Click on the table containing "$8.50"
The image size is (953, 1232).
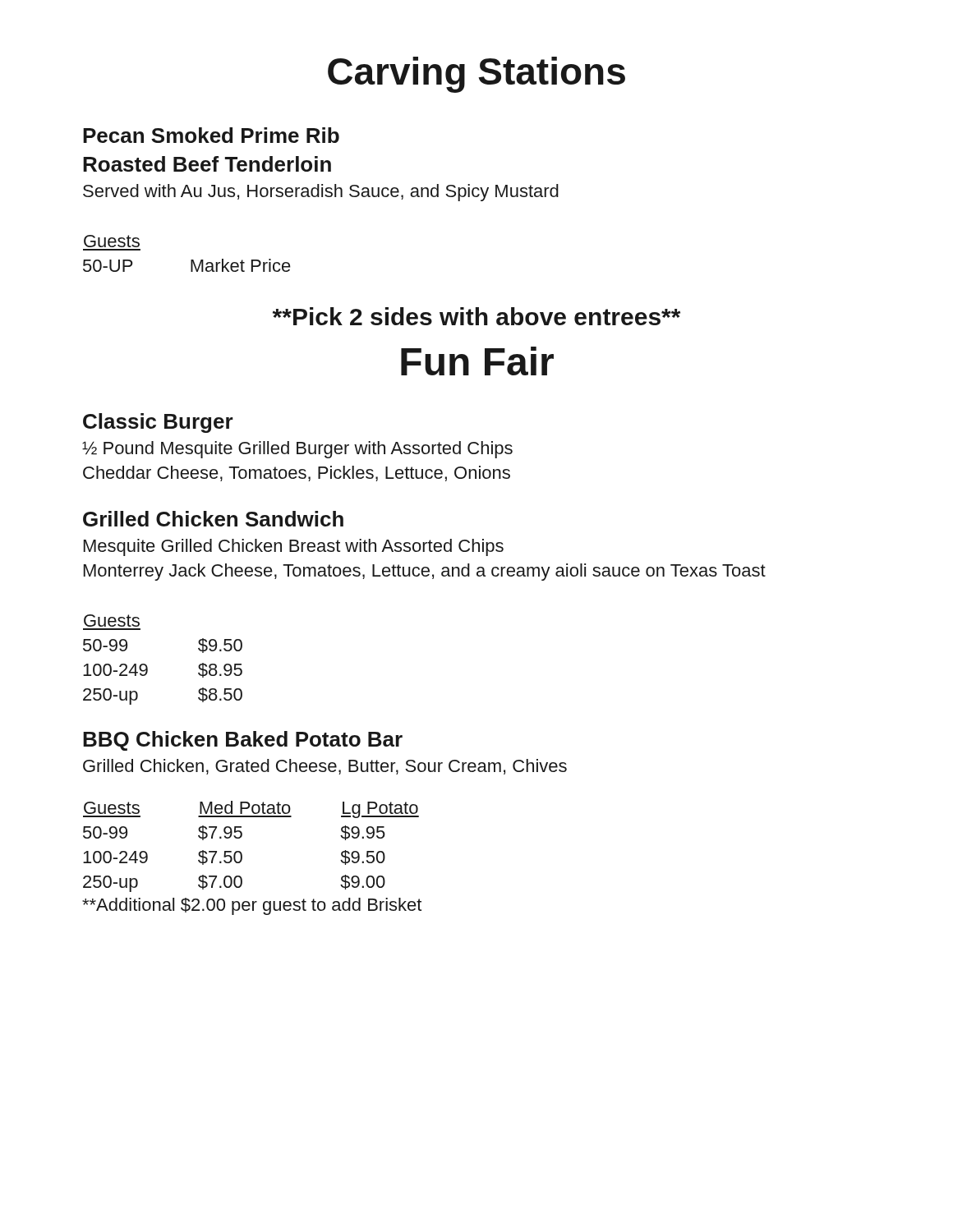click(476, 658)
